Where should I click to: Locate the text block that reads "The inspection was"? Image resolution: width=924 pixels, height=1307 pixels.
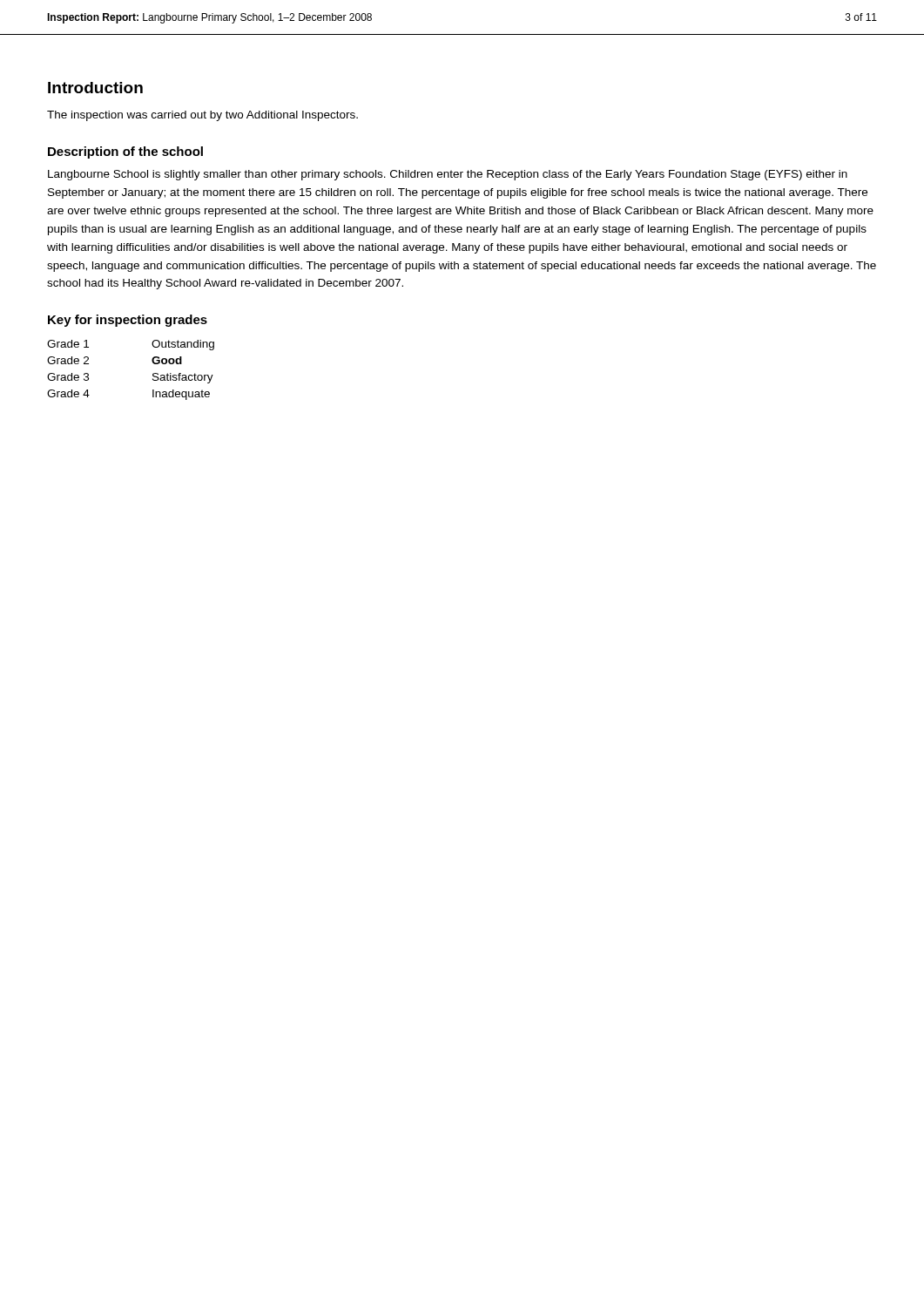coord(203,115)
